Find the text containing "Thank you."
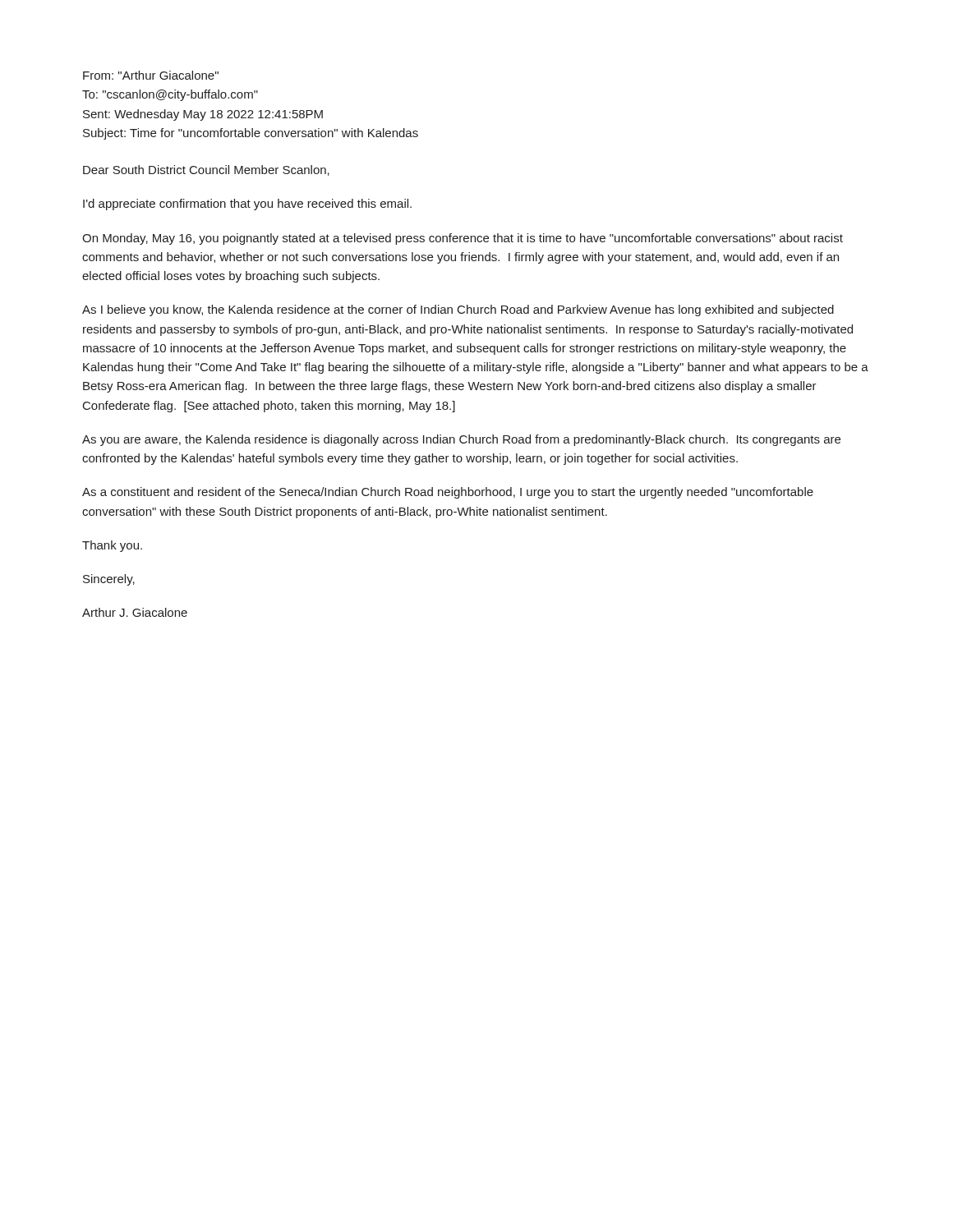953x1232 pixels. tap(113, 545)
